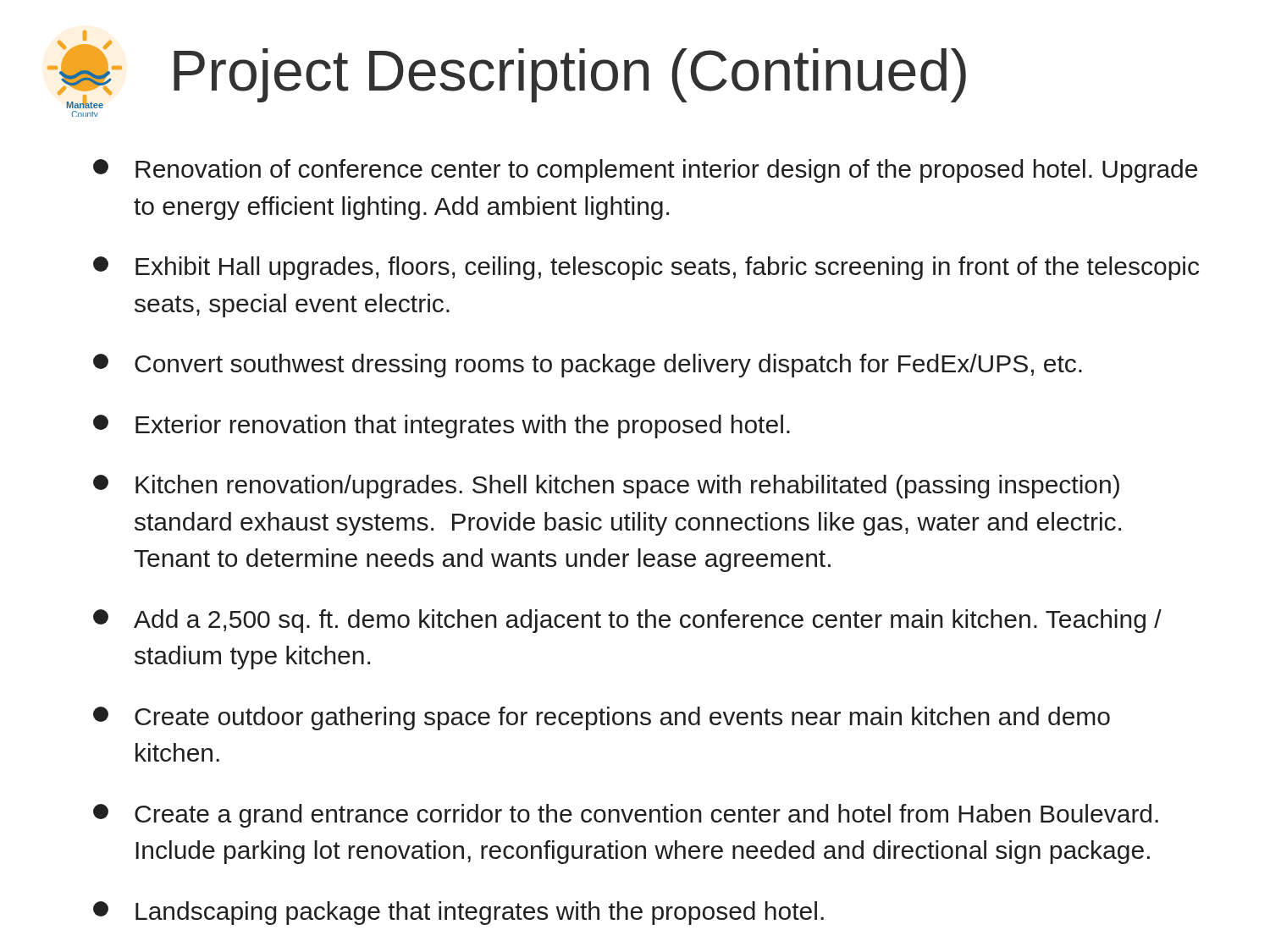Click on the text starting "Create outdoor gathering space for receptions and events"

[x=648, y=735]
